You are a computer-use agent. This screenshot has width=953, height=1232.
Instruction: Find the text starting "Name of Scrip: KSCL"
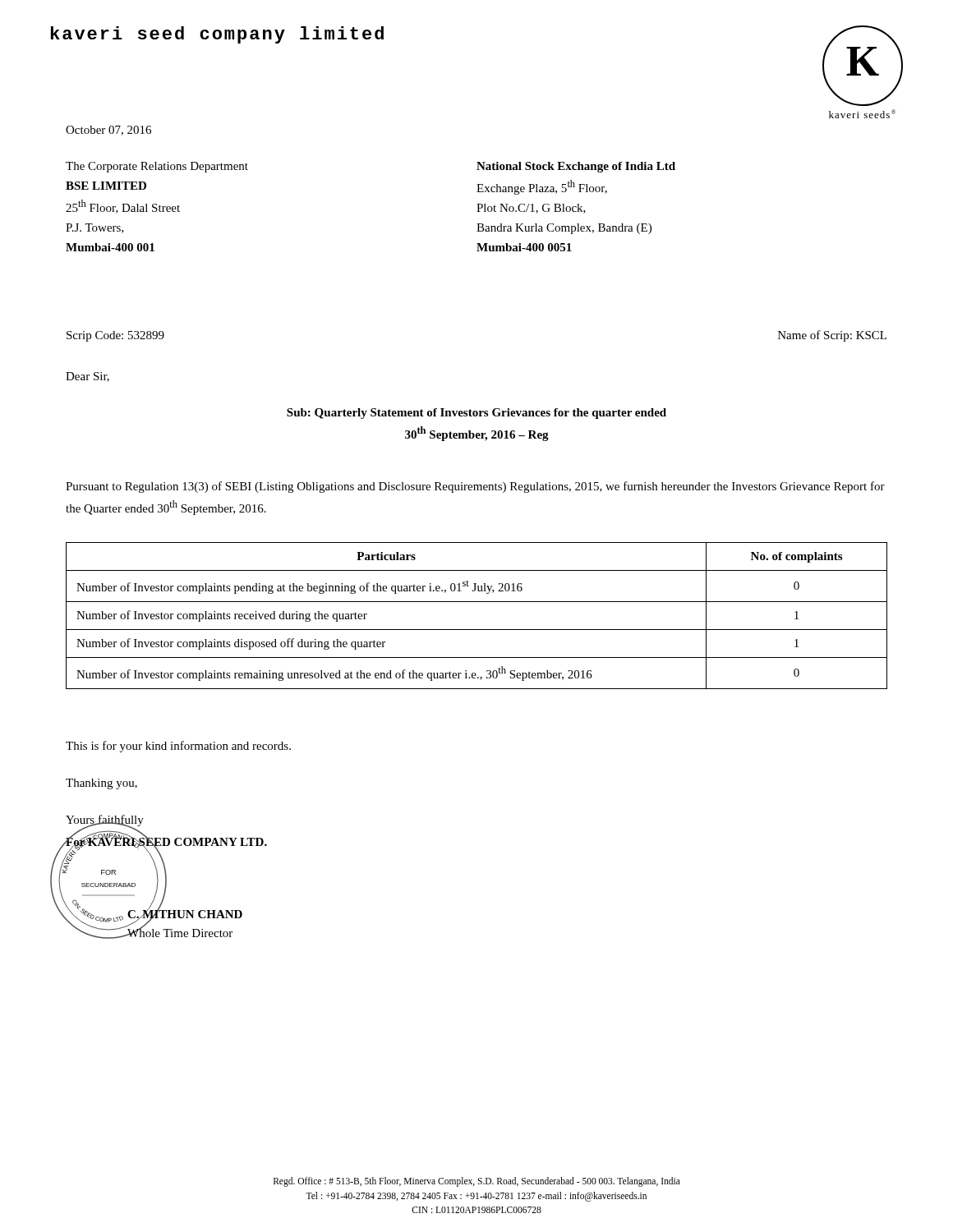click(x=832, y=335)
